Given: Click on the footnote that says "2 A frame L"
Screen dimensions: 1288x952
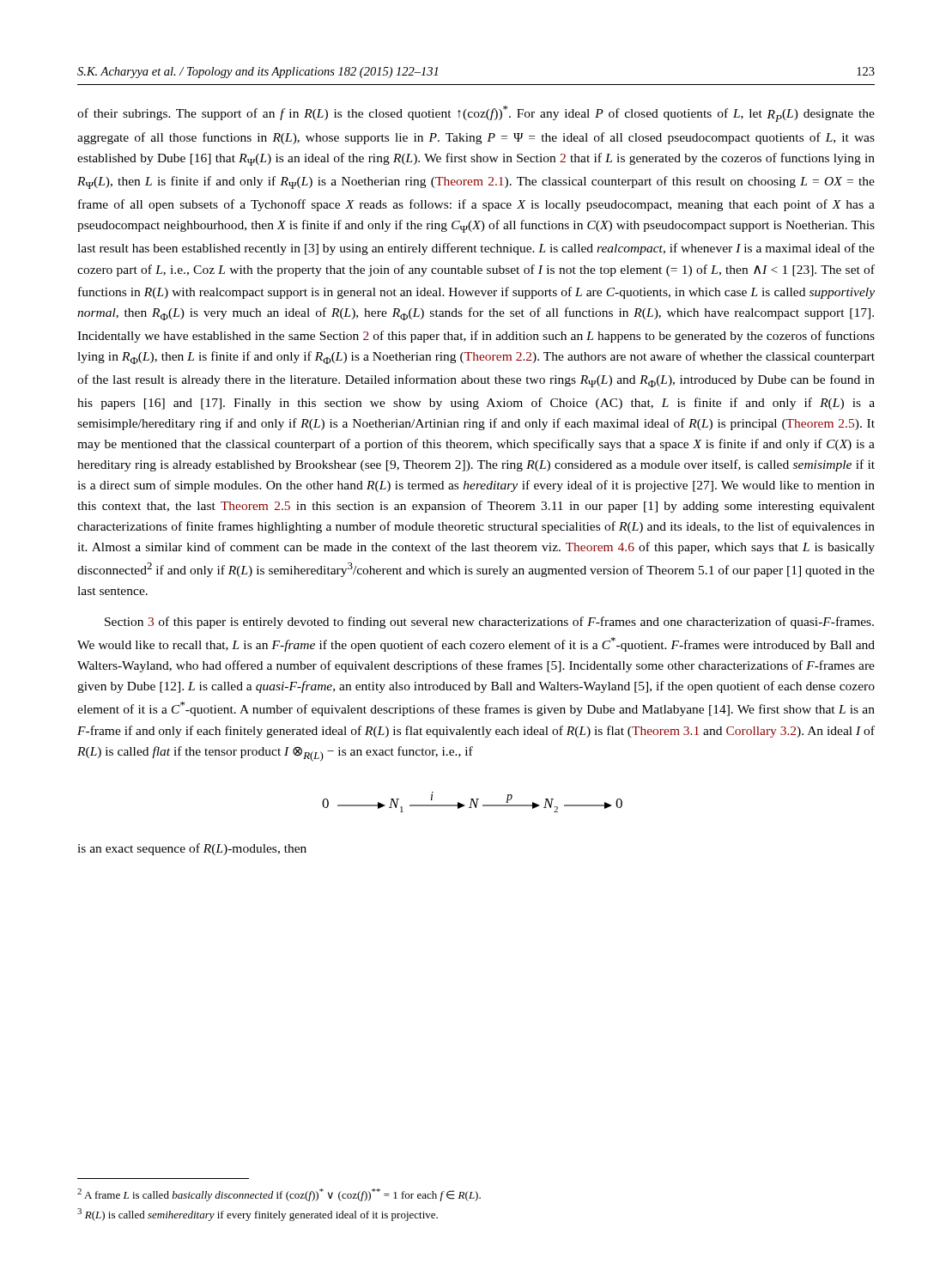Looking at the screenshot, I should click(476, 1201).
